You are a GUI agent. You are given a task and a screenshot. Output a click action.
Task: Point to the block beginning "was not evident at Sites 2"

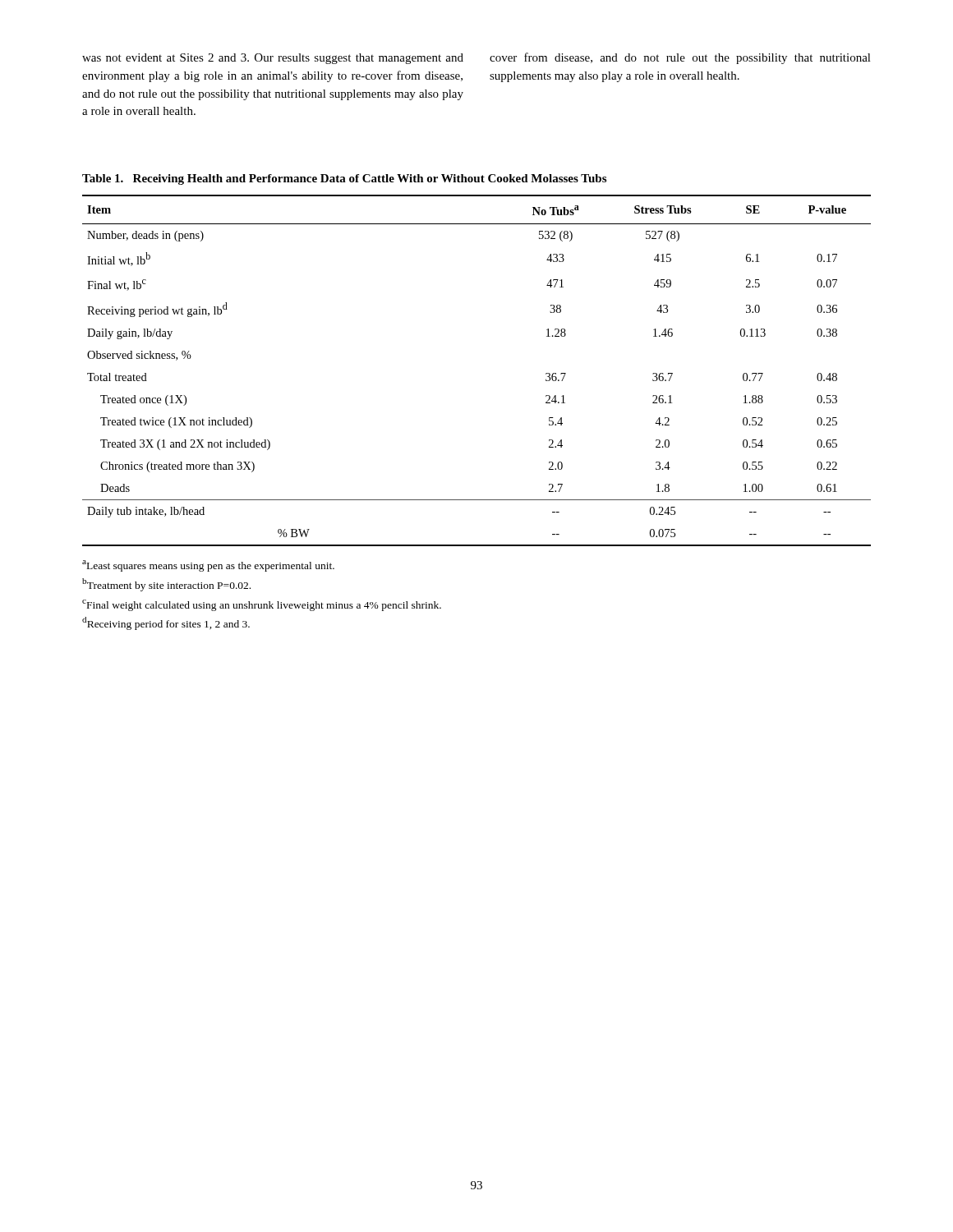[x=273, y=84]
